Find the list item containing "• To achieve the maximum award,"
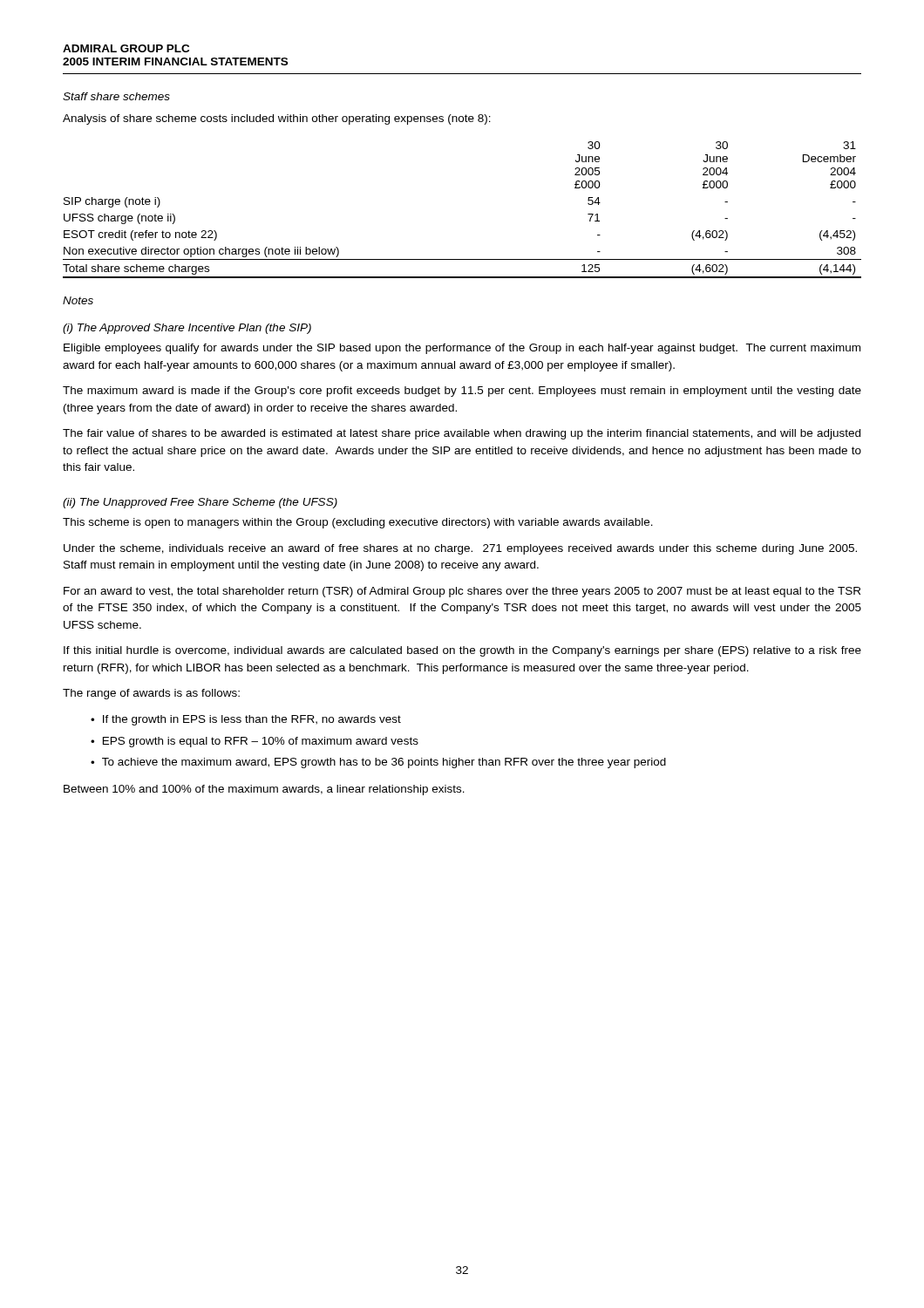 tap(476, 762)
